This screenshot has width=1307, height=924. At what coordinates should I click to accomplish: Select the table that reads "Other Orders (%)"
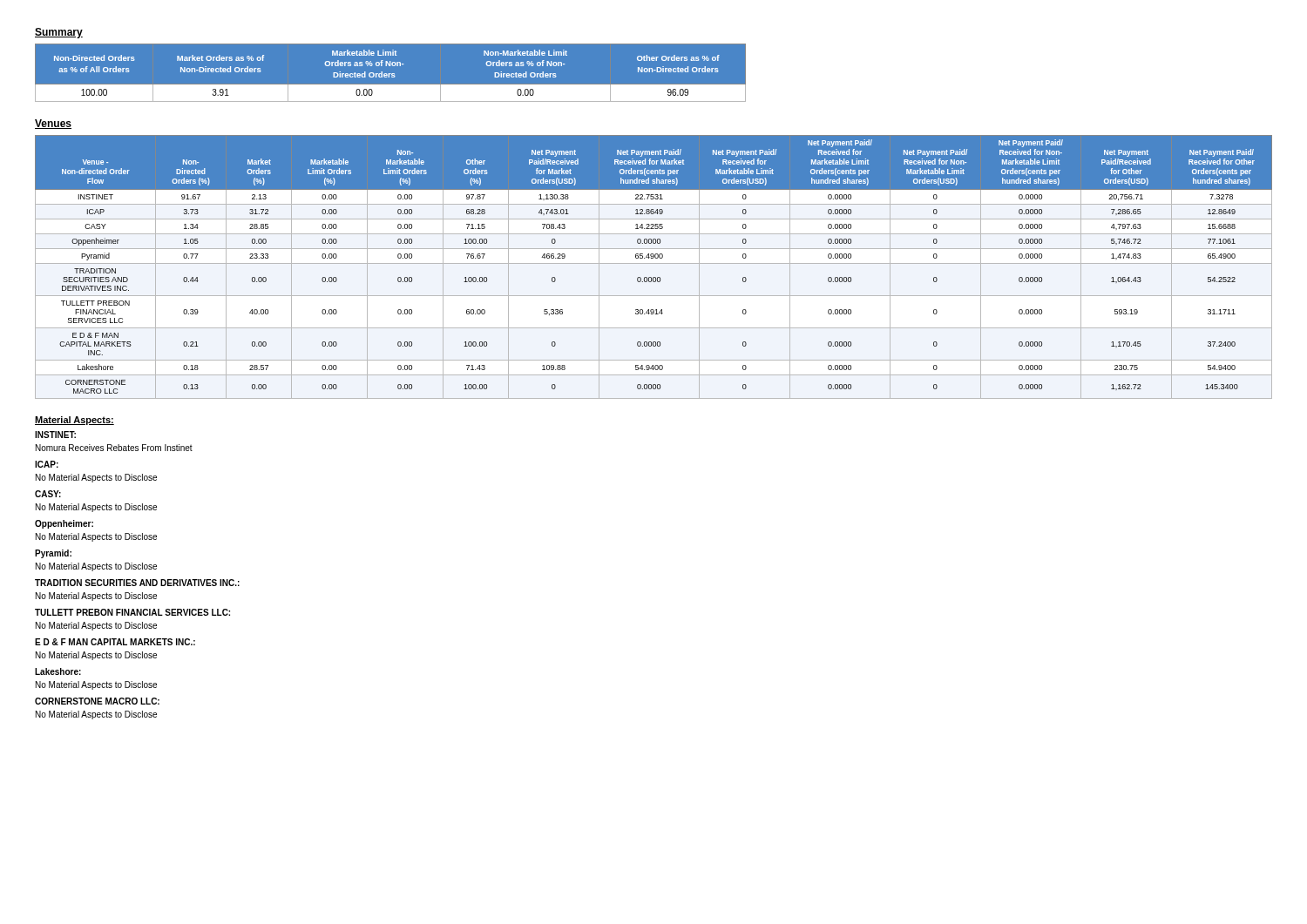tap(654, 267)
